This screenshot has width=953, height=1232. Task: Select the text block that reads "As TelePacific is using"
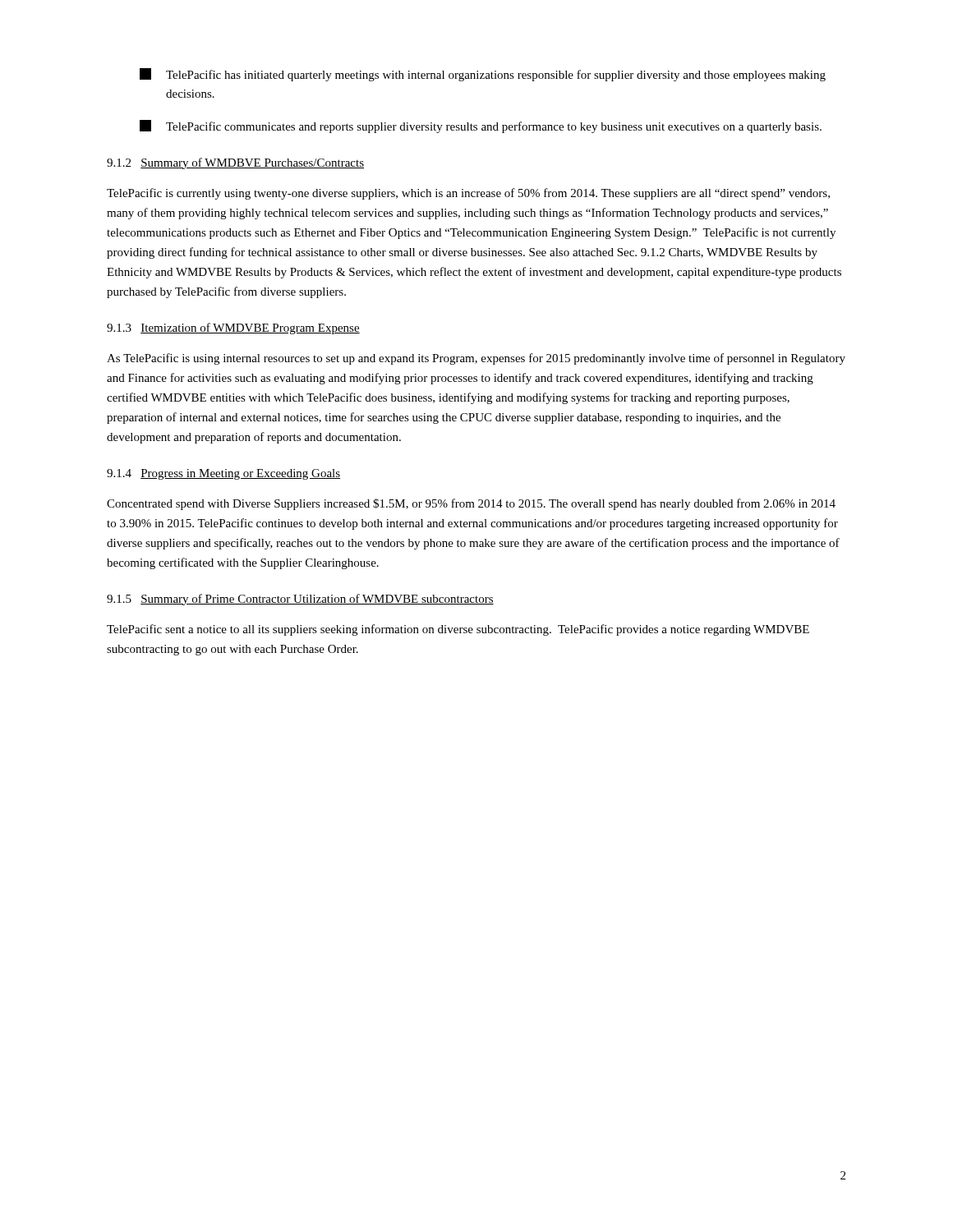[x=476, y=397]
